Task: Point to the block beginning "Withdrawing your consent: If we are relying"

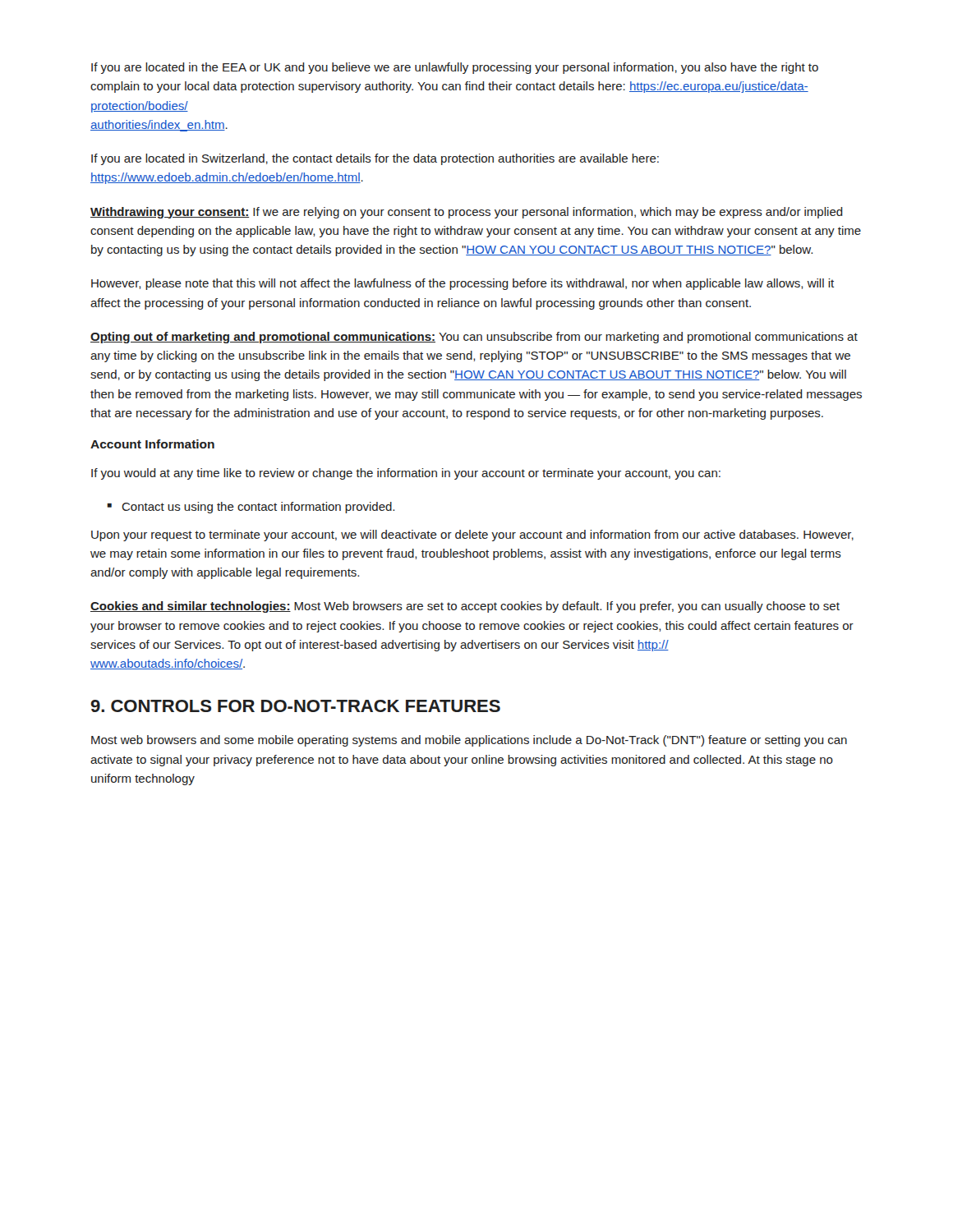Action: [x=476, y=230]
